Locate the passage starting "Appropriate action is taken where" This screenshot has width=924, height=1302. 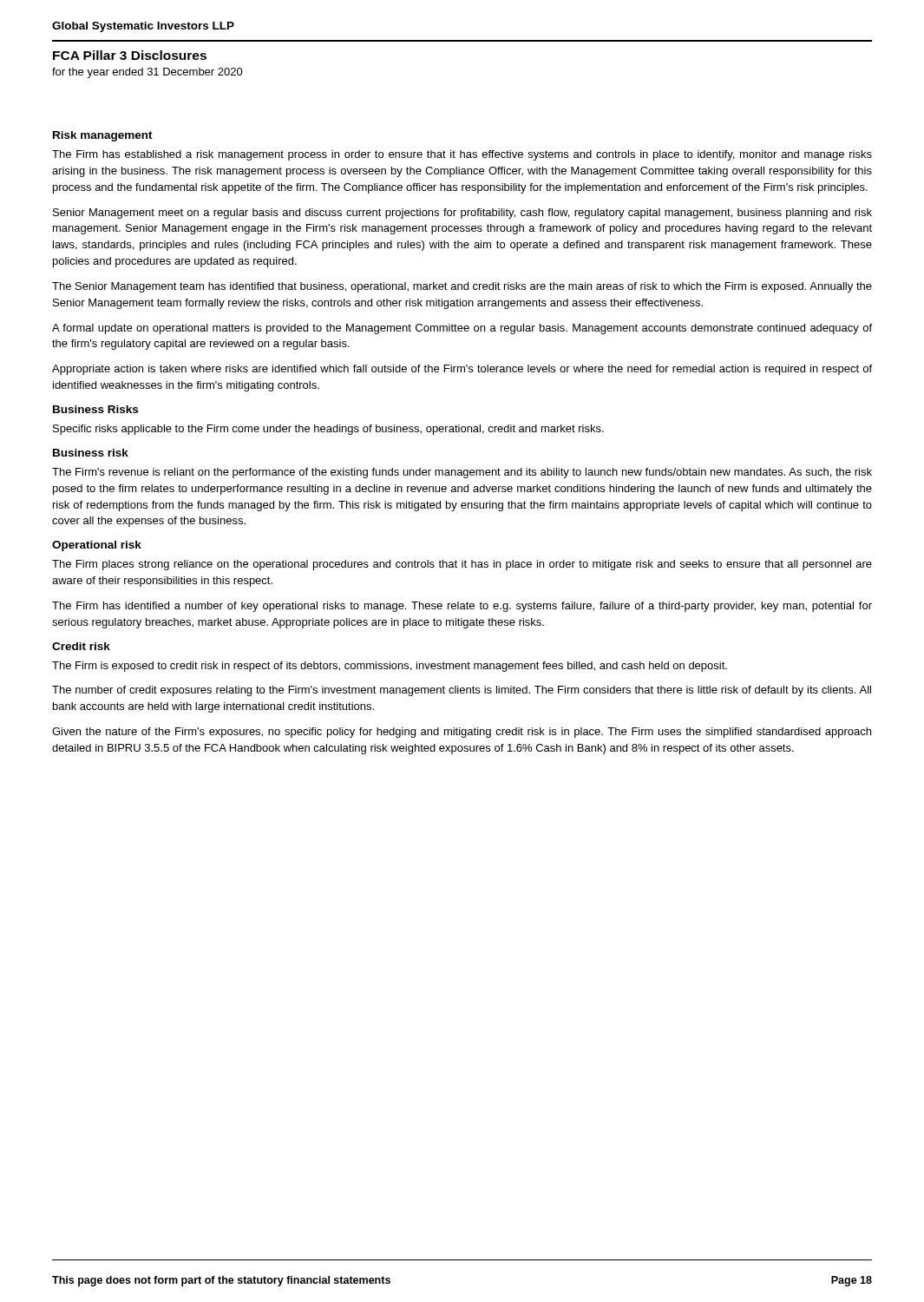click(x=462, y=377)
